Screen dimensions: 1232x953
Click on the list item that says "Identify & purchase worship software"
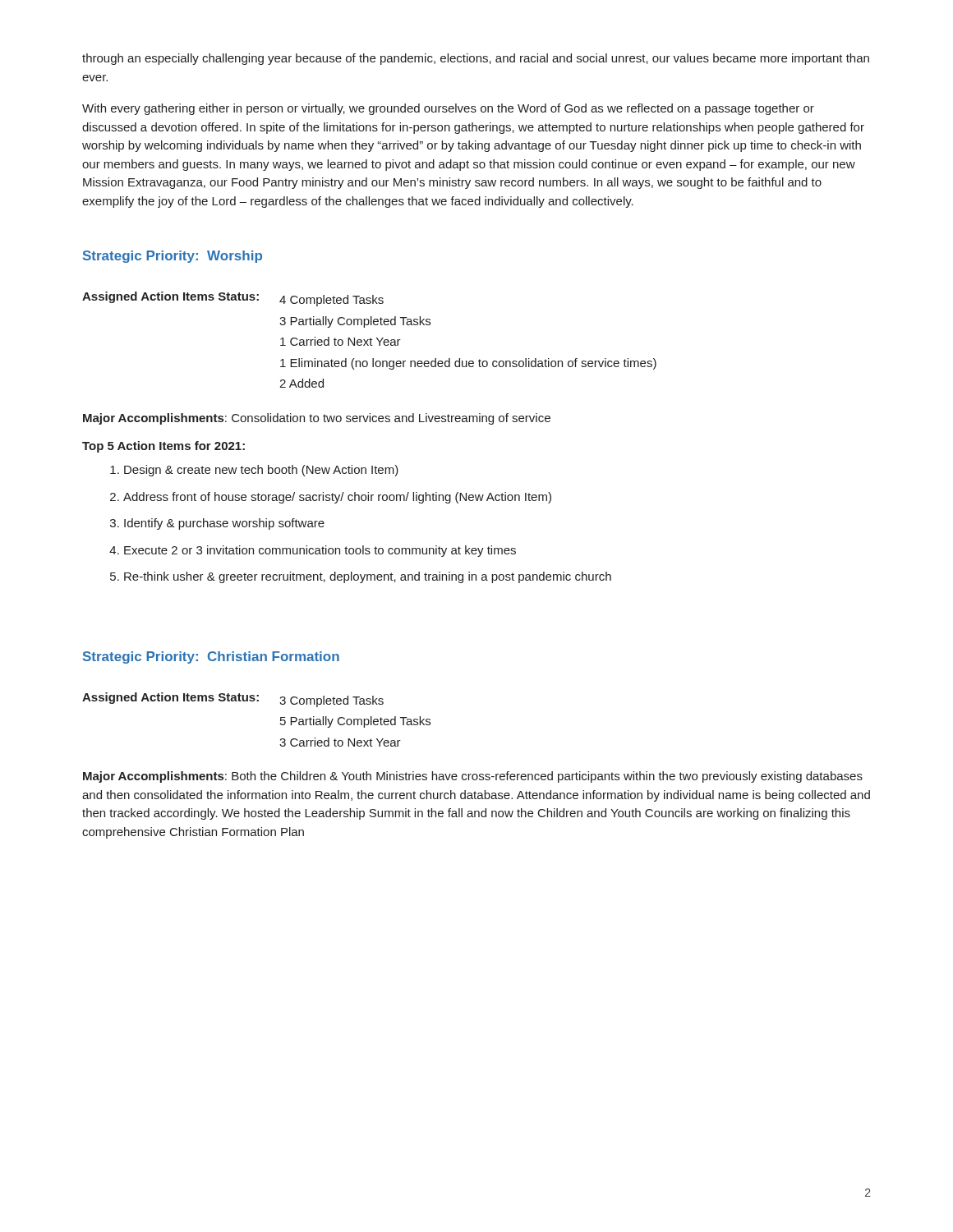coord(224,523)
